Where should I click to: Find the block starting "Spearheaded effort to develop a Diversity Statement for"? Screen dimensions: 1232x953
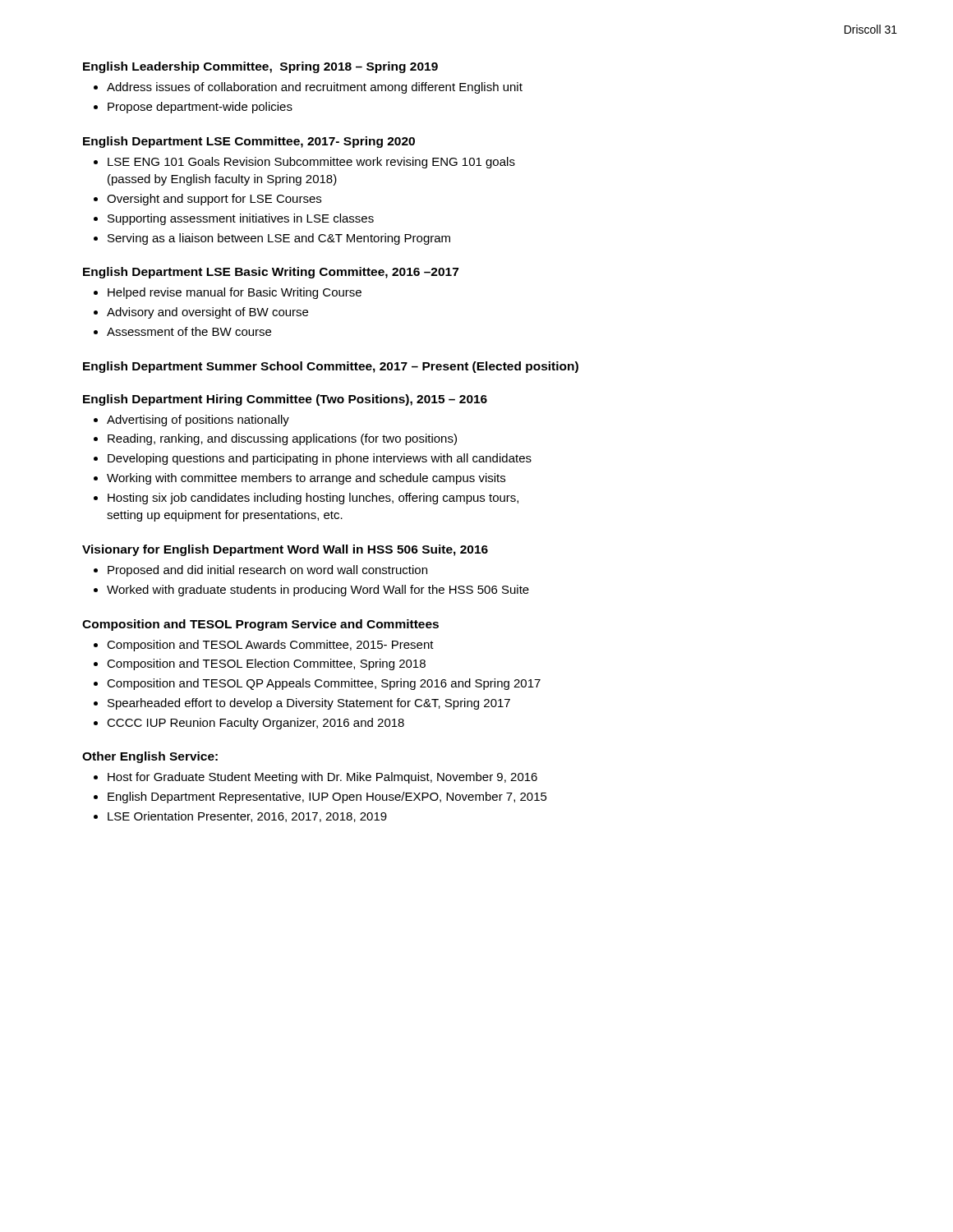309,702
